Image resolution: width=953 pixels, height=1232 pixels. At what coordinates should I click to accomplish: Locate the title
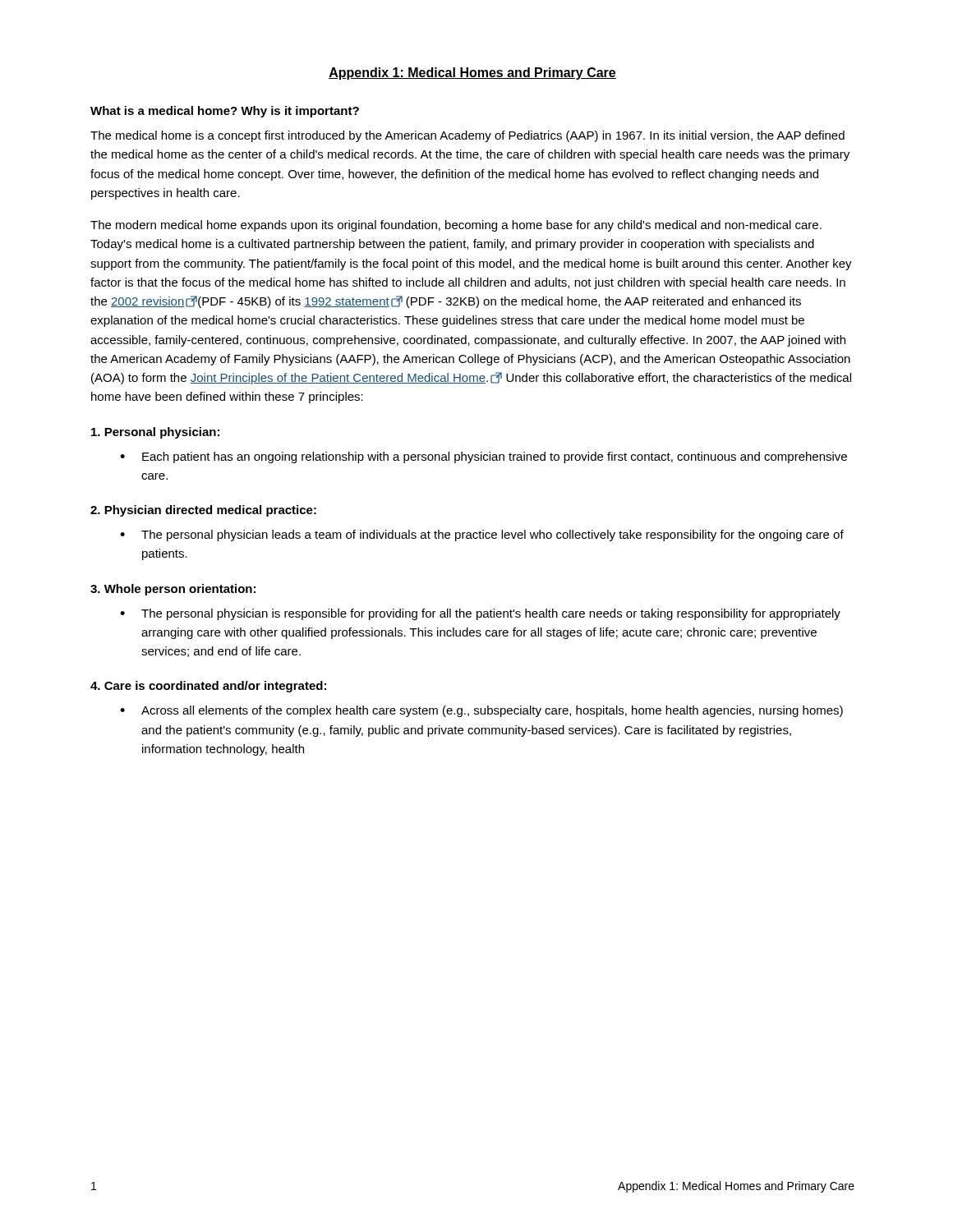click(472, 73)
